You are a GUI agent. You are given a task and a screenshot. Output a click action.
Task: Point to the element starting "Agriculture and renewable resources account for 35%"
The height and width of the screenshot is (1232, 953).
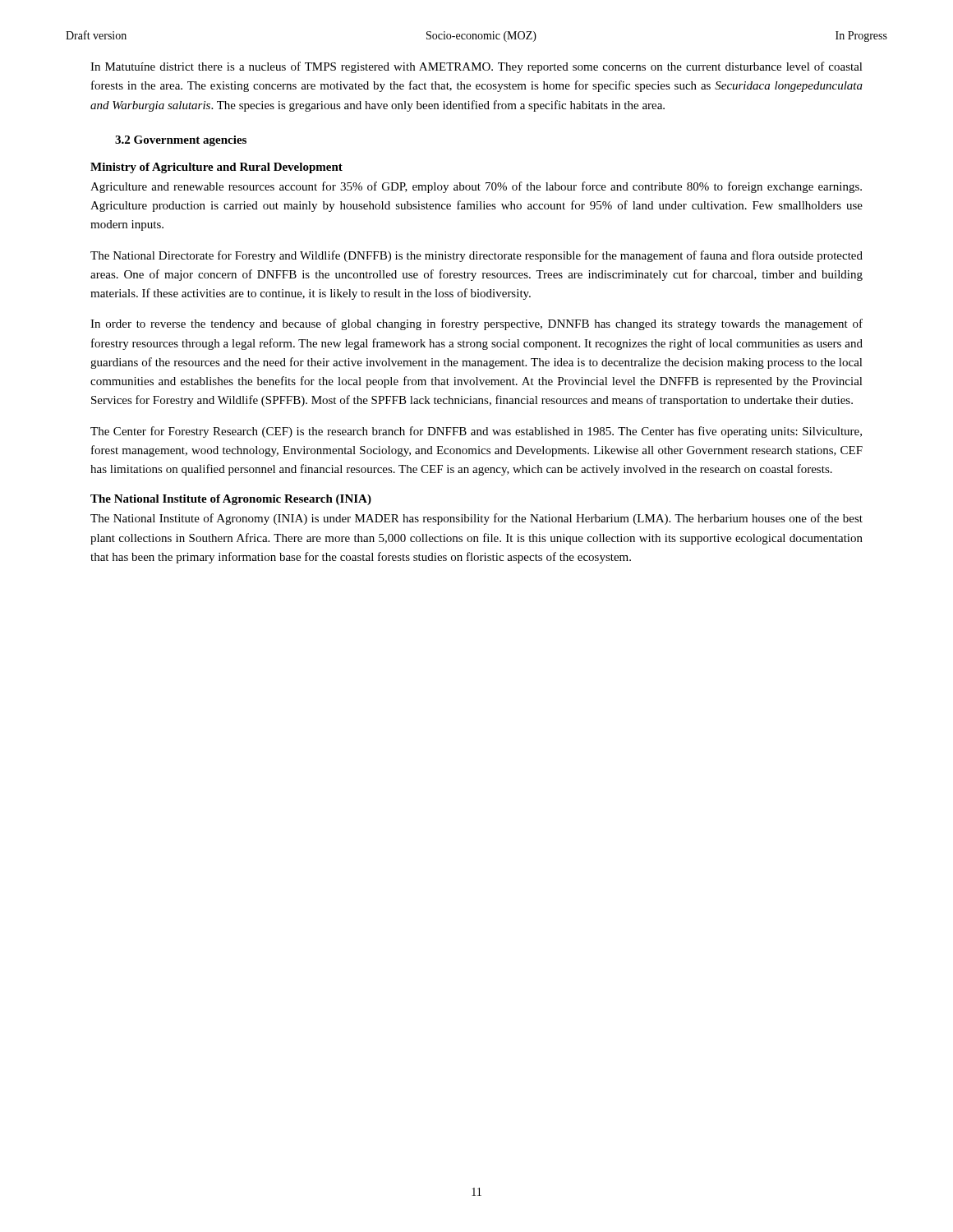pos(476,206)
